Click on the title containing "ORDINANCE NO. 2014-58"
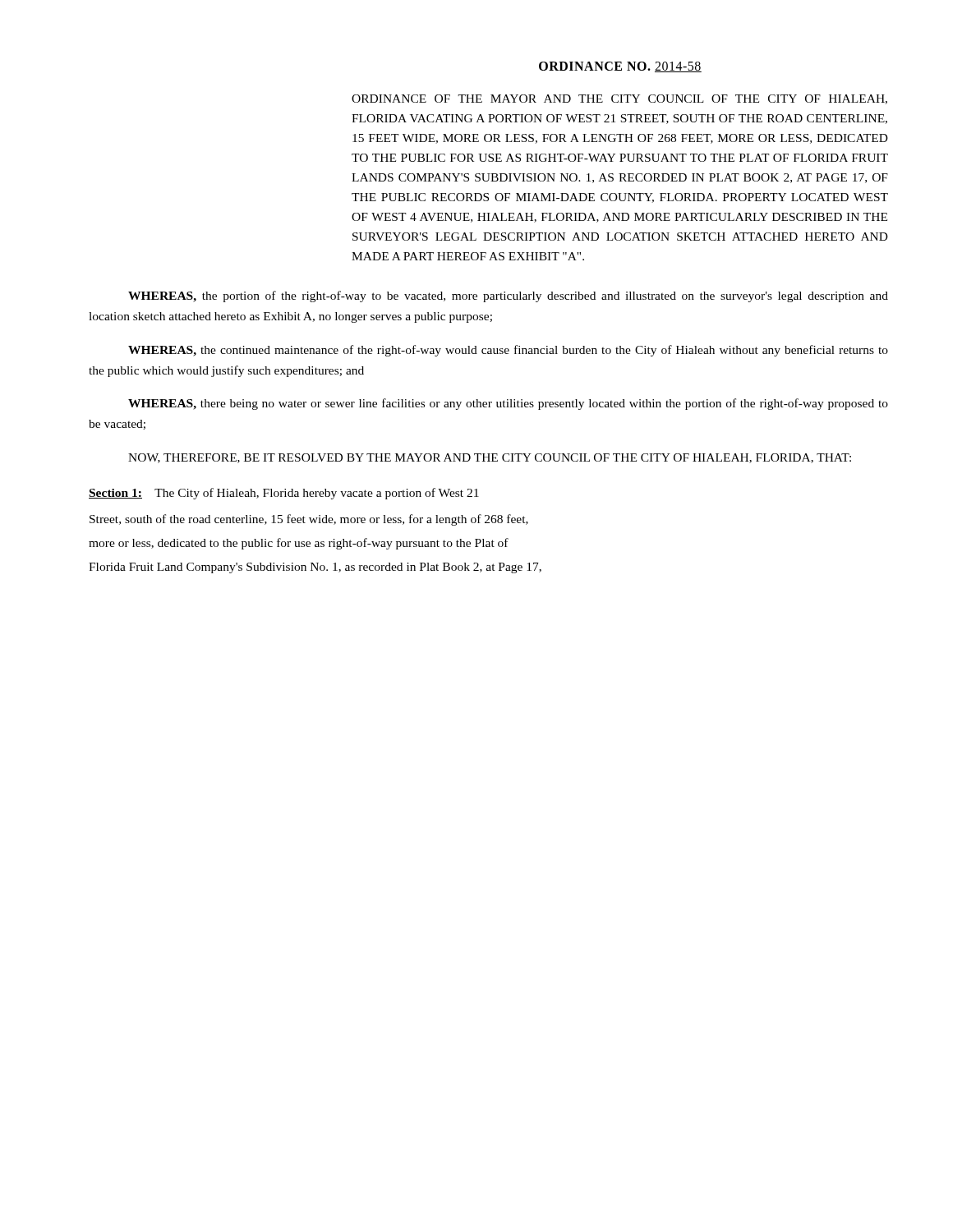 coord(620,66)
